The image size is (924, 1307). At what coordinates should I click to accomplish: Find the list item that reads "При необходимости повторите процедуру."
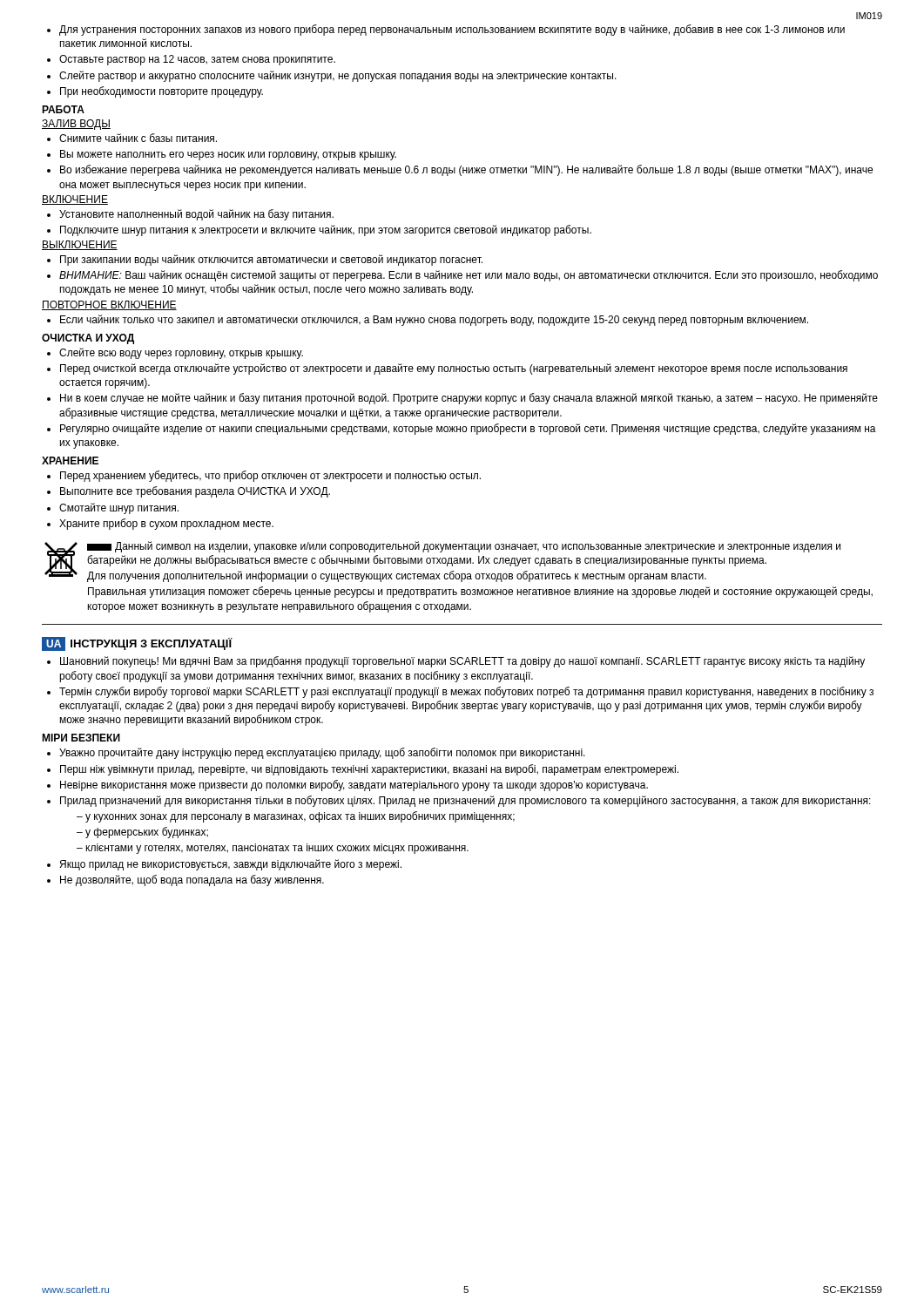point(471,91)
